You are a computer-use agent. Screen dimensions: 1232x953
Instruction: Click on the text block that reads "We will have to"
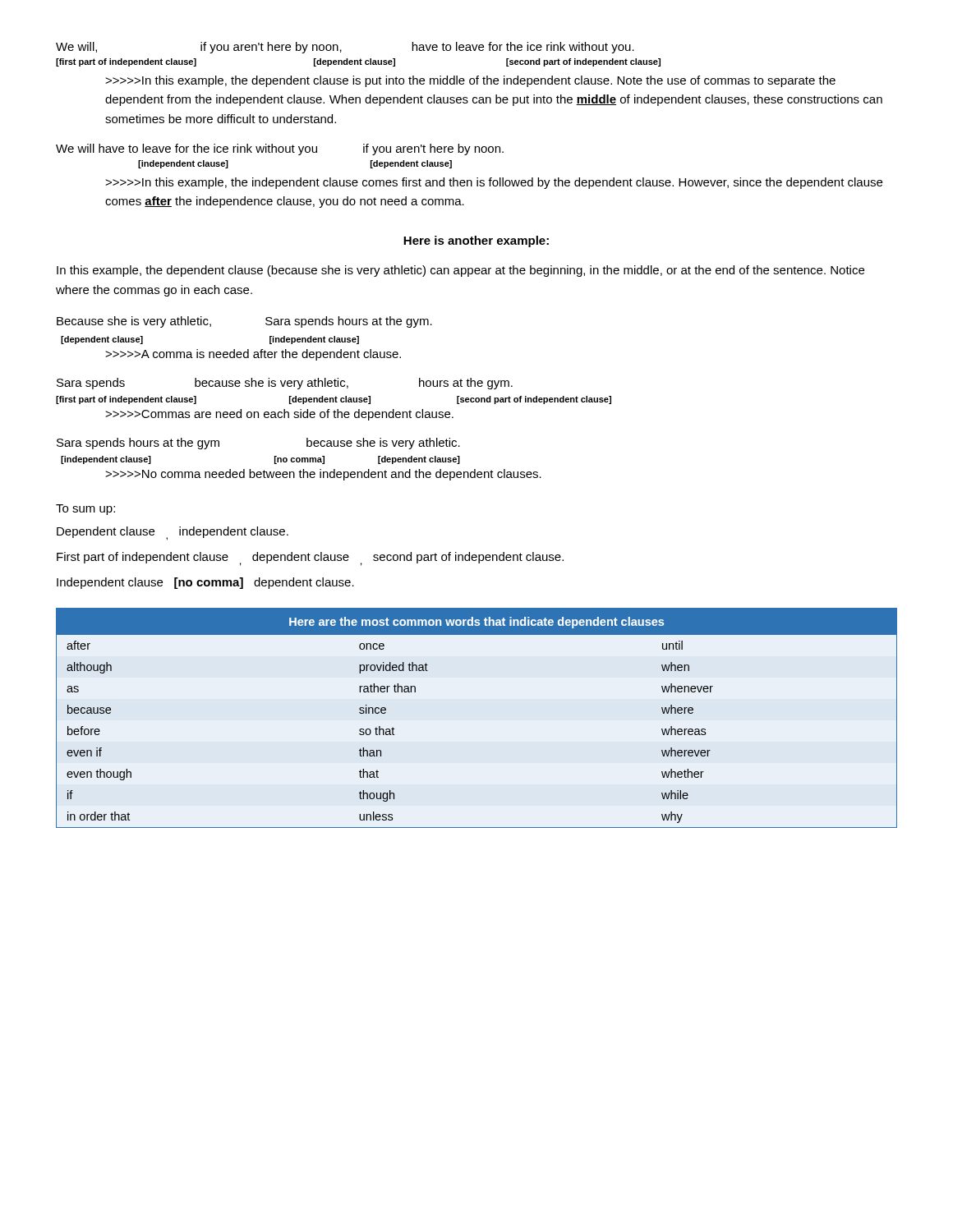[x=280, y=155]
